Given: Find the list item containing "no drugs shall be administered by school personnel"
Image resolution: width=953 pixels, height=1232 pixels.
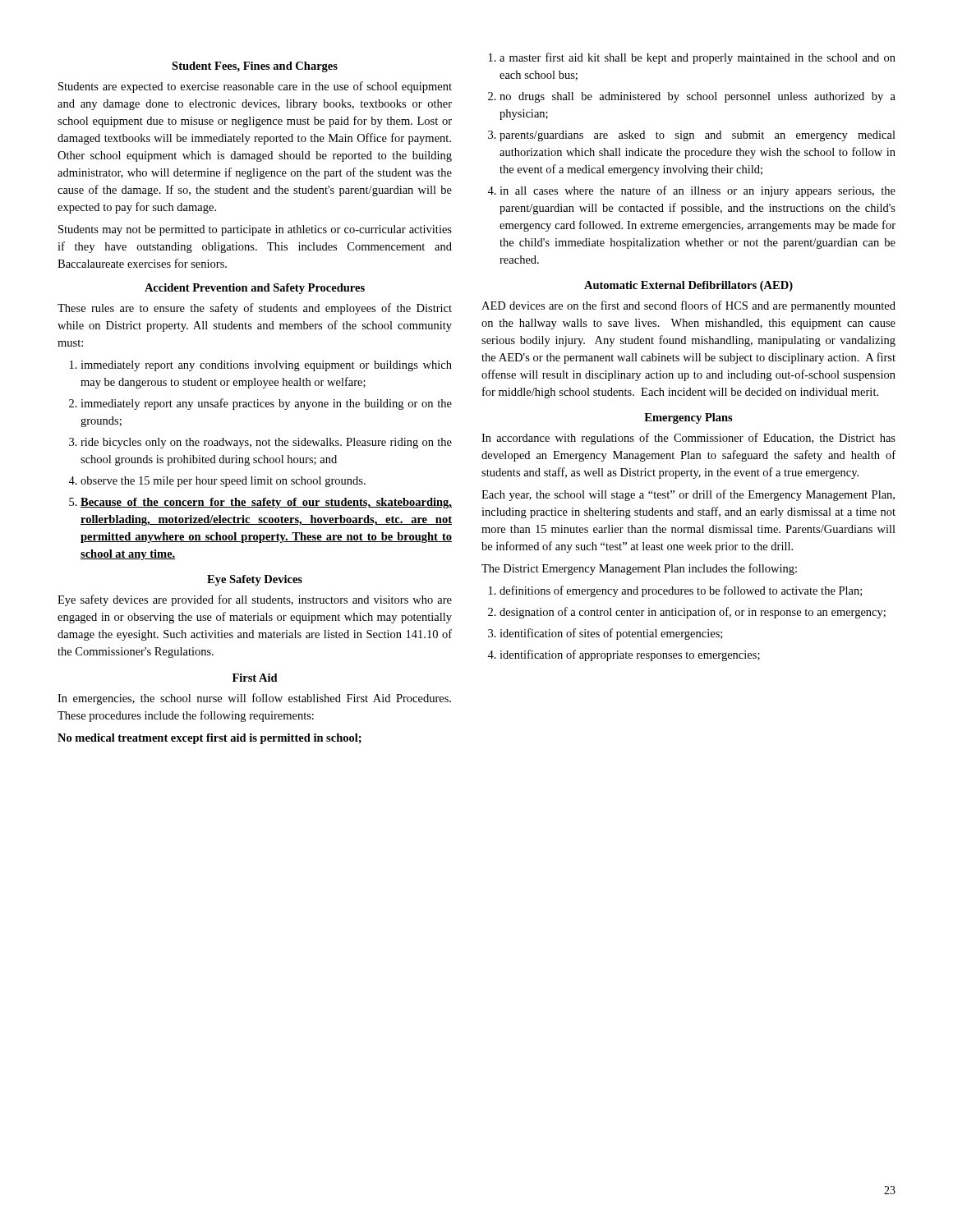Looking at the screenshot, I should tap(698, 105).
